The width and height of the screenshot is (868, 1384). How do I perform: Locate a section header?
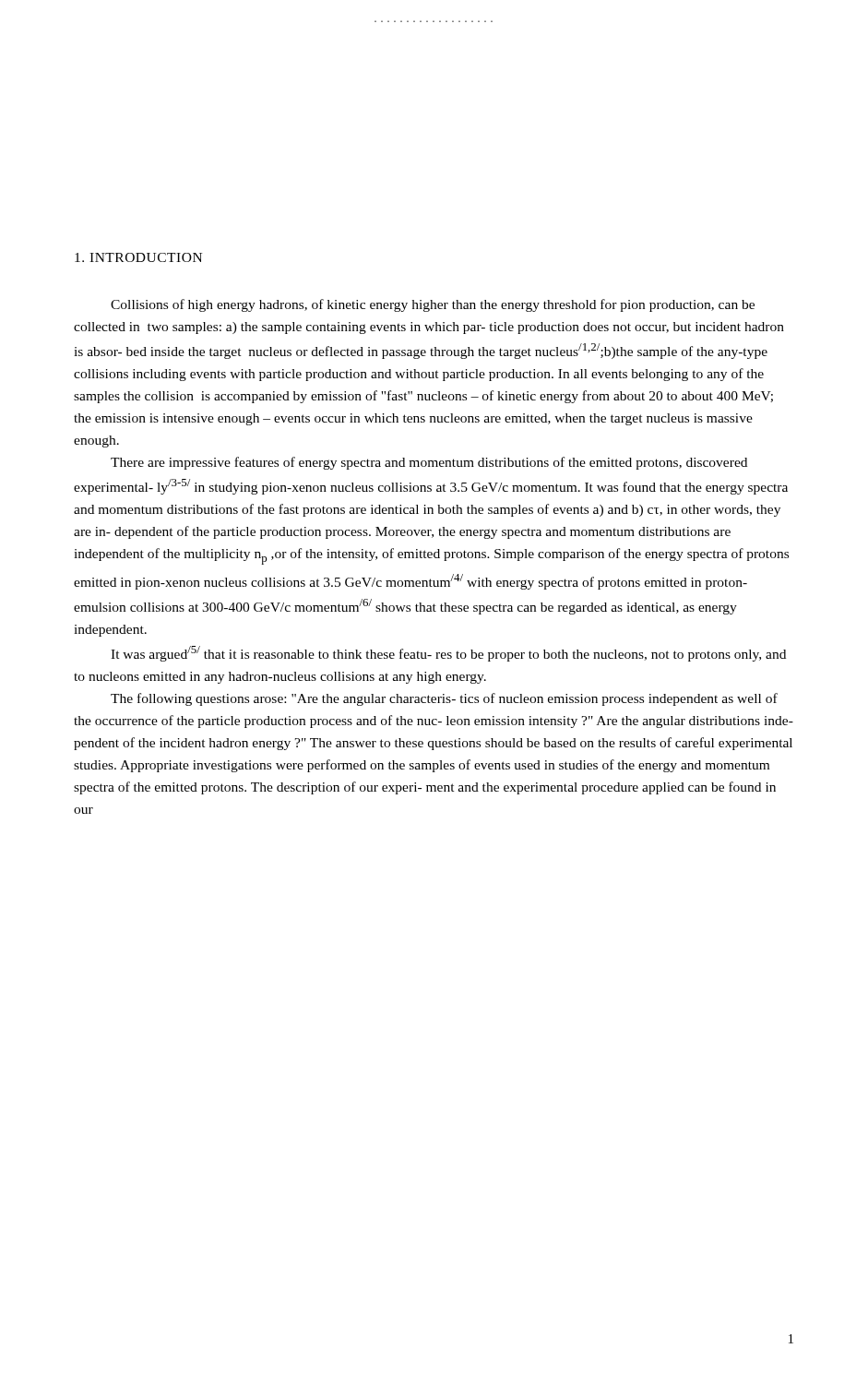(138, 257)
